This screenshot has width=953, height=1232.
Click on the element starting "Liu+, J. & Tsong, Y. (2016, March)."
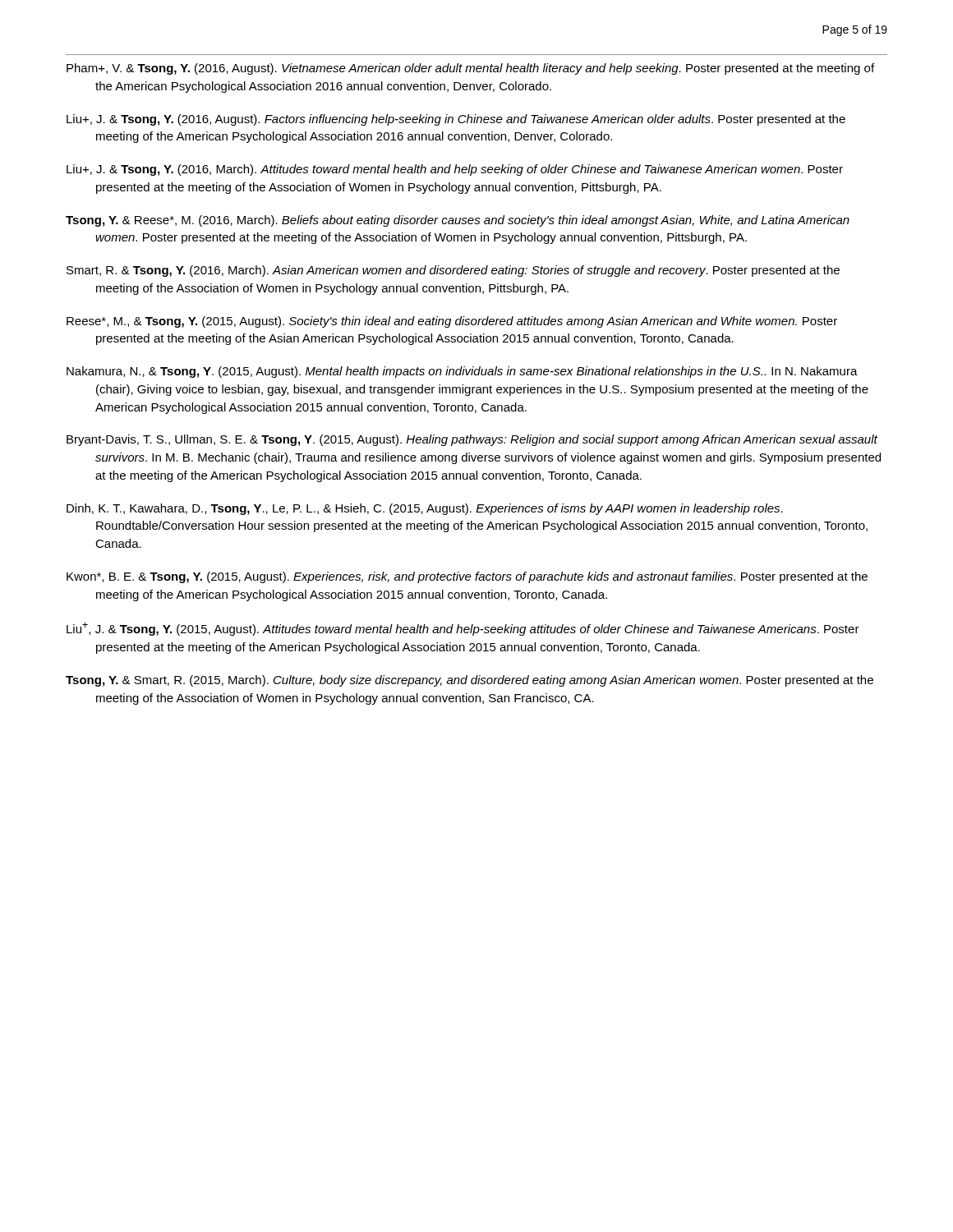coord(454,178)
